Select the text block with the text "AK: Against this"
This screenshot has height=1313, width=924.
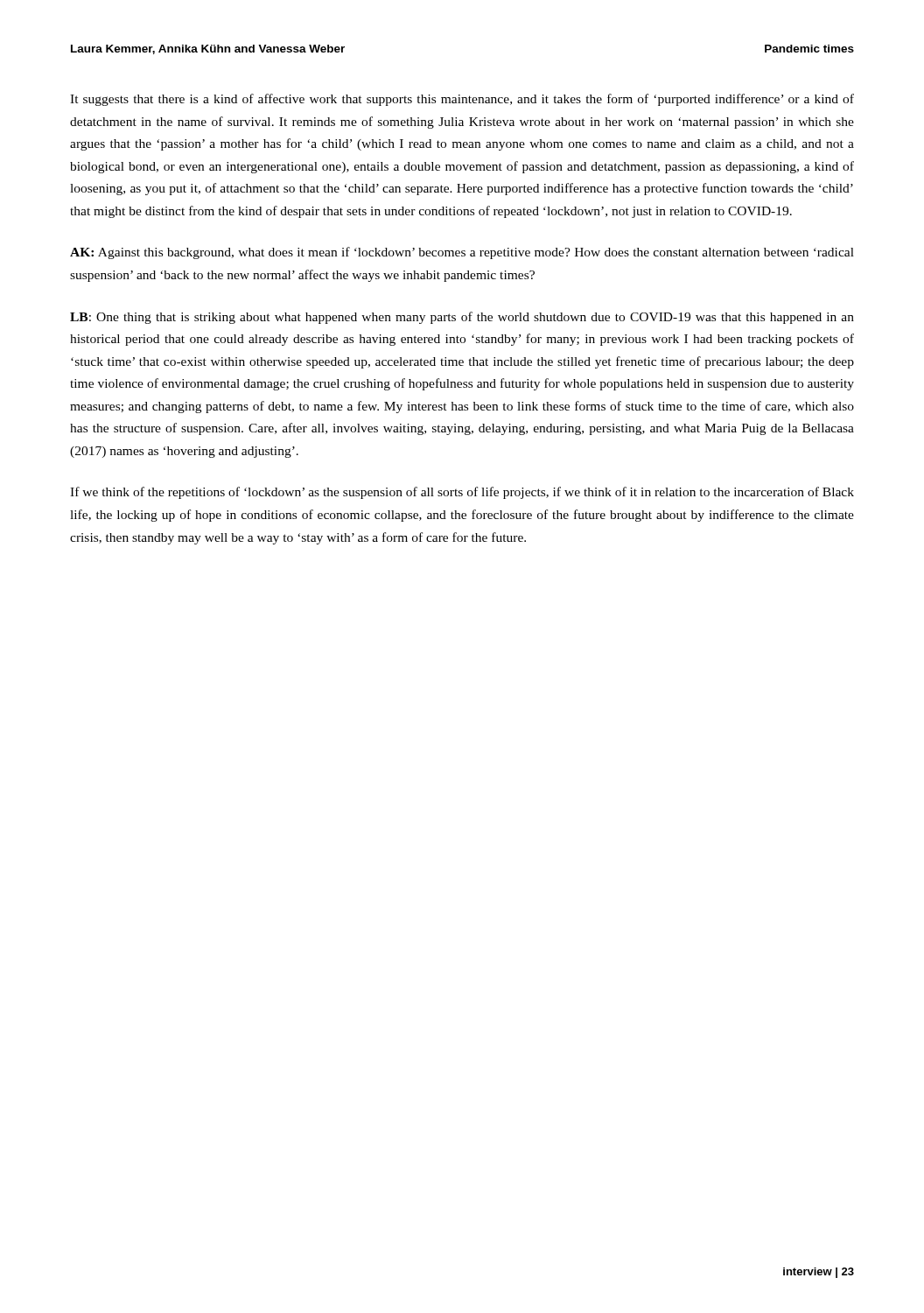462,263
